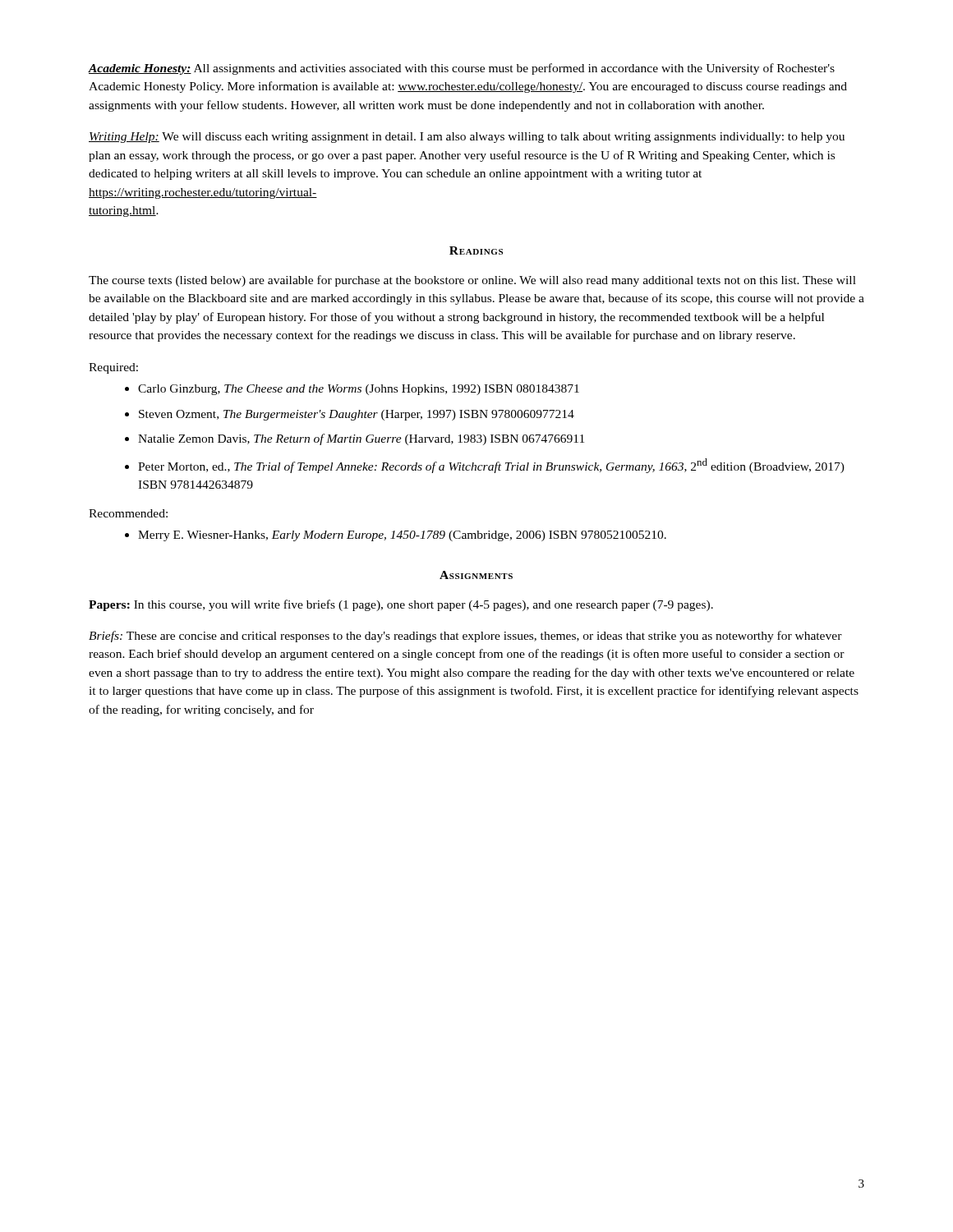The height and width of the screenshot is (1232, 953).
Task: Select the region starting "Peter Morton, ed., The Trial of Tempel"
Action: click(491, 473)
